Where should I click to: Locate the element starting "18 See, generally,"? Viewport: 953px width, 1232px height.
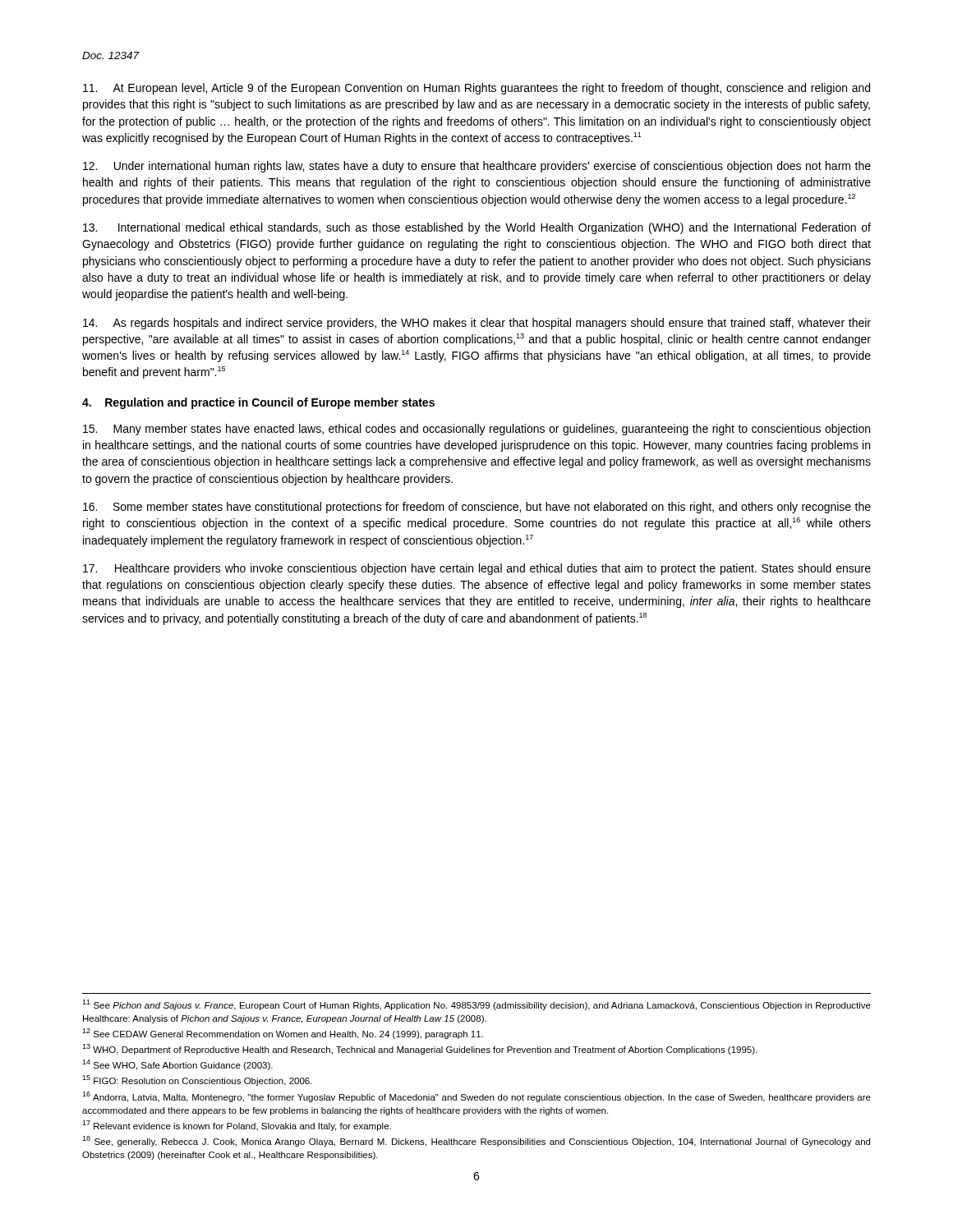point(476,1147)
